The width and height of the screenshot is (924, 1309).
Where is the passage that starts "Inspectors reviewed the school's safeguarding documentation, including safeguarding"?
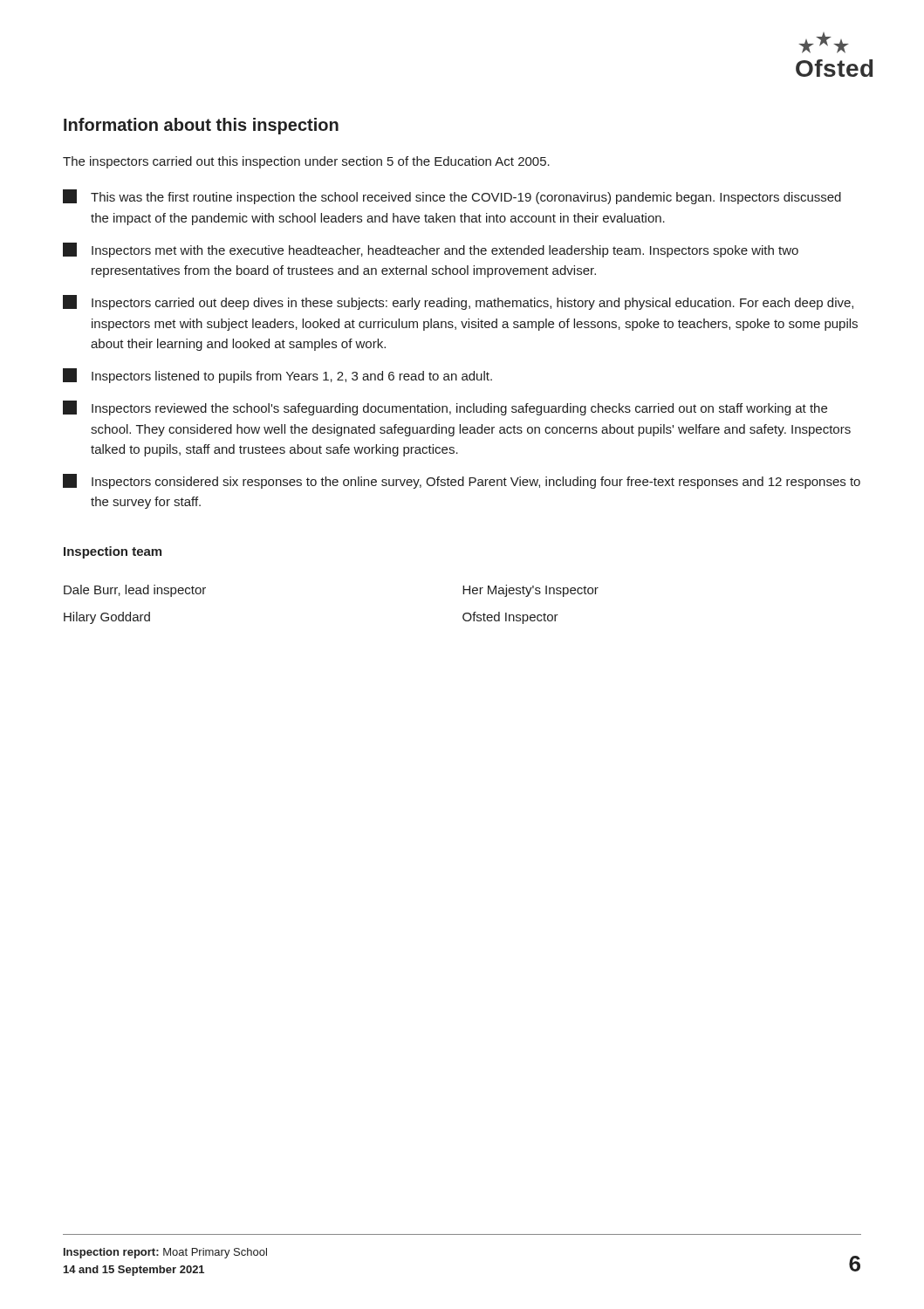[462, 429]
